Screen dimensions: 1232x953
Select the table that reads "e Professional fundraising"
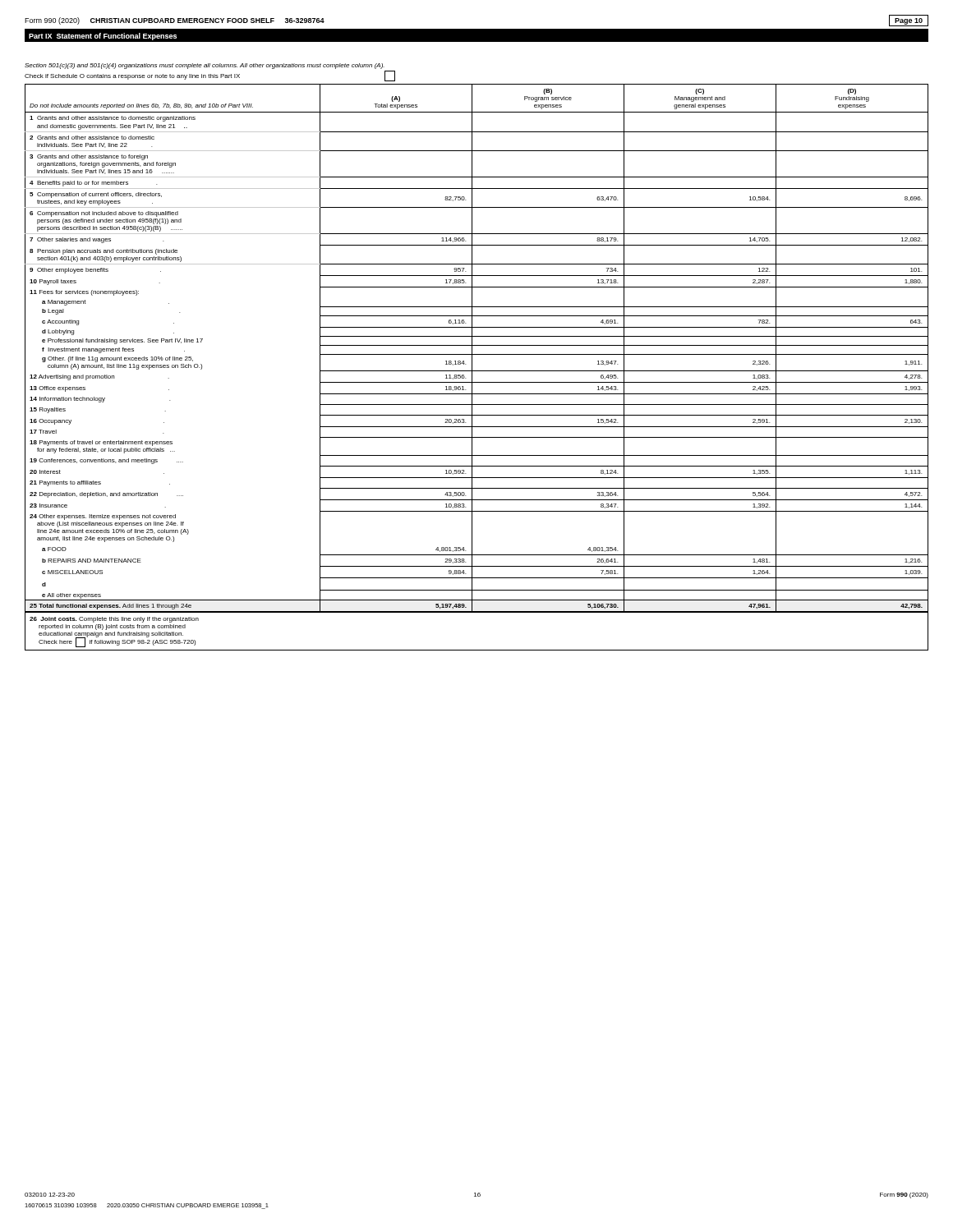point(476,367)
